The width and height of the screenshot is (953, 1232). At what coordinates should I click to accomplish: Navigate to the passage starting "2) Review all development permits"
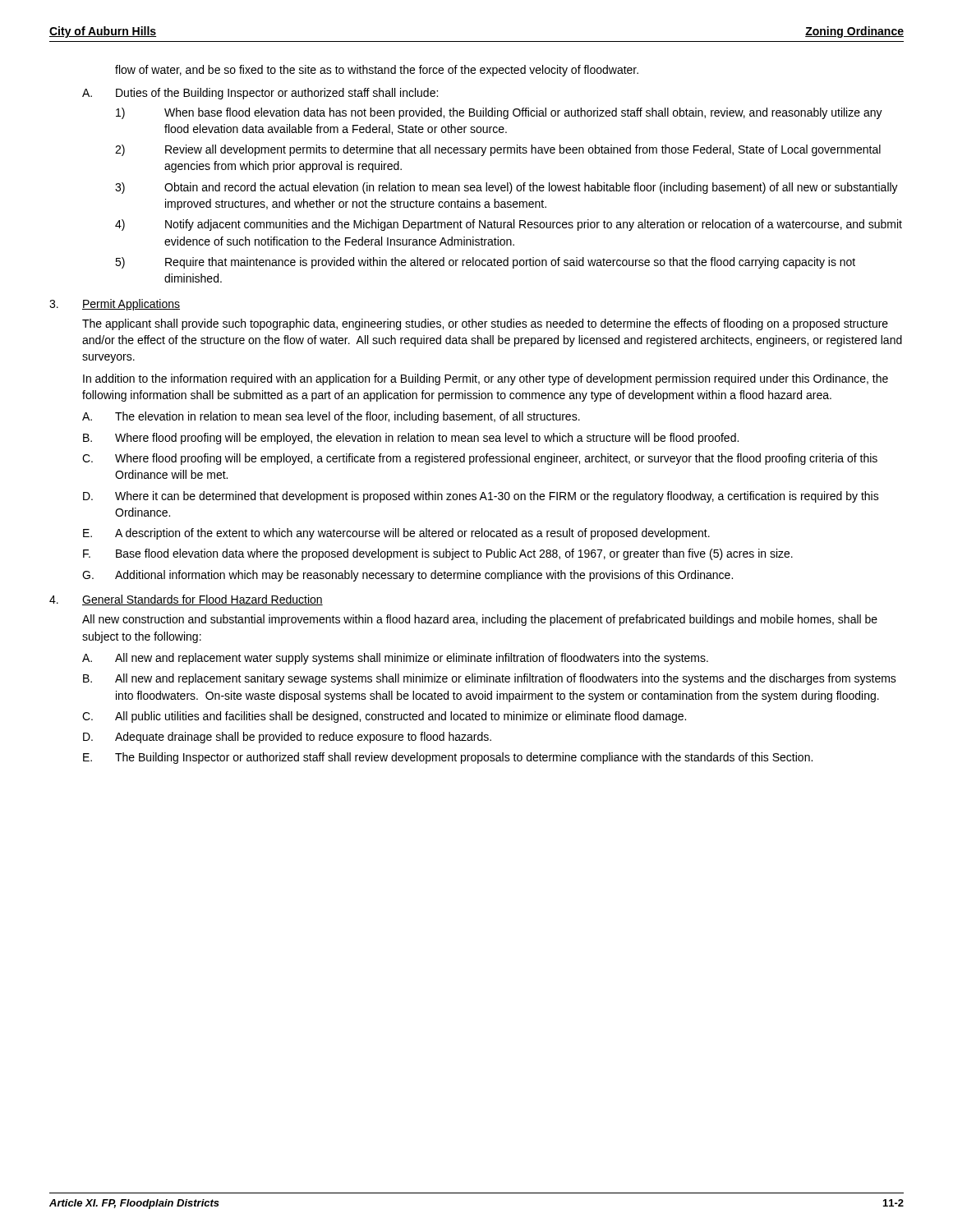click(x=498, y=157)
